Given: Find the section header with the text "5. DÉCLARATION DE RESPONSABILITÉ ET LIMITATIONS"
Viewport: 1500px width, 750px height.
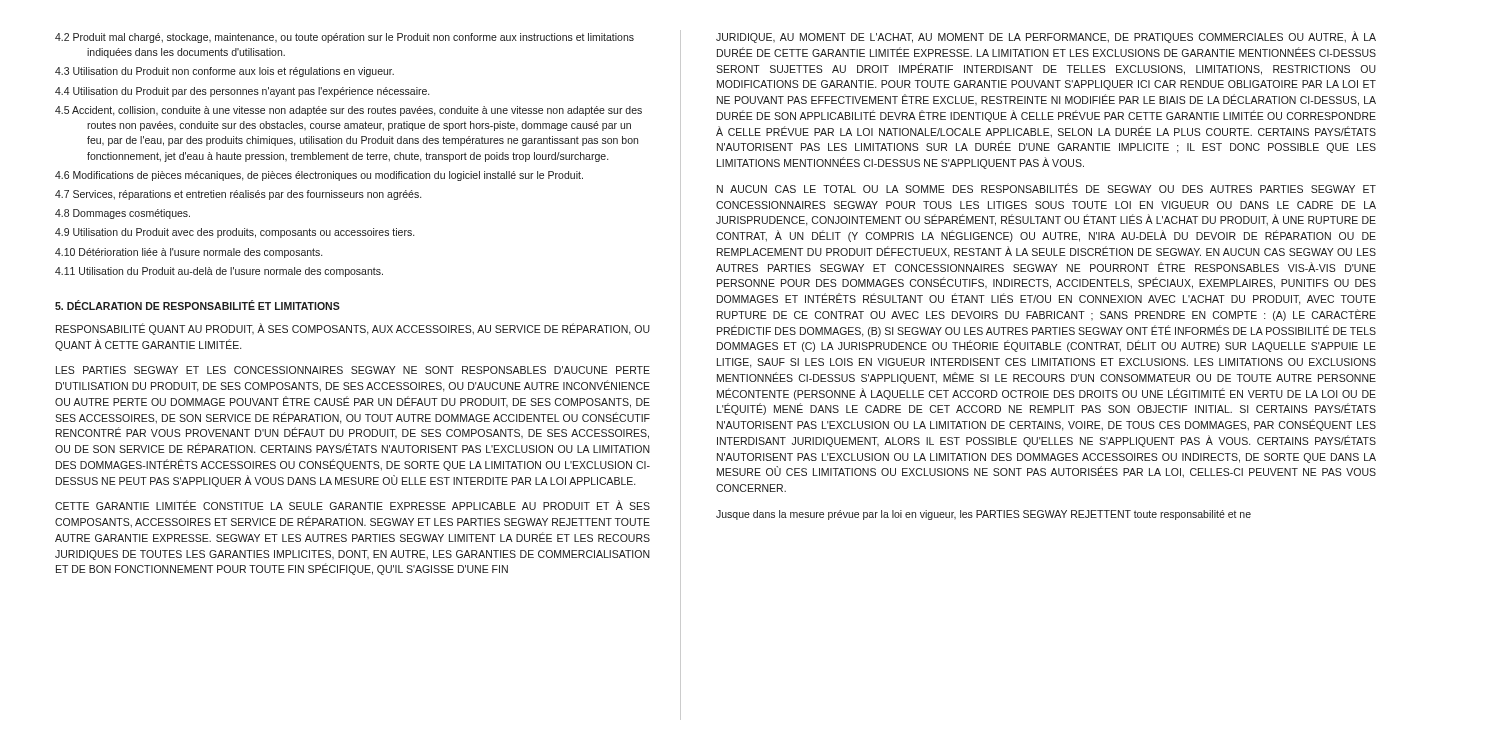Looking at the screenshot, I should coord(197,306).
